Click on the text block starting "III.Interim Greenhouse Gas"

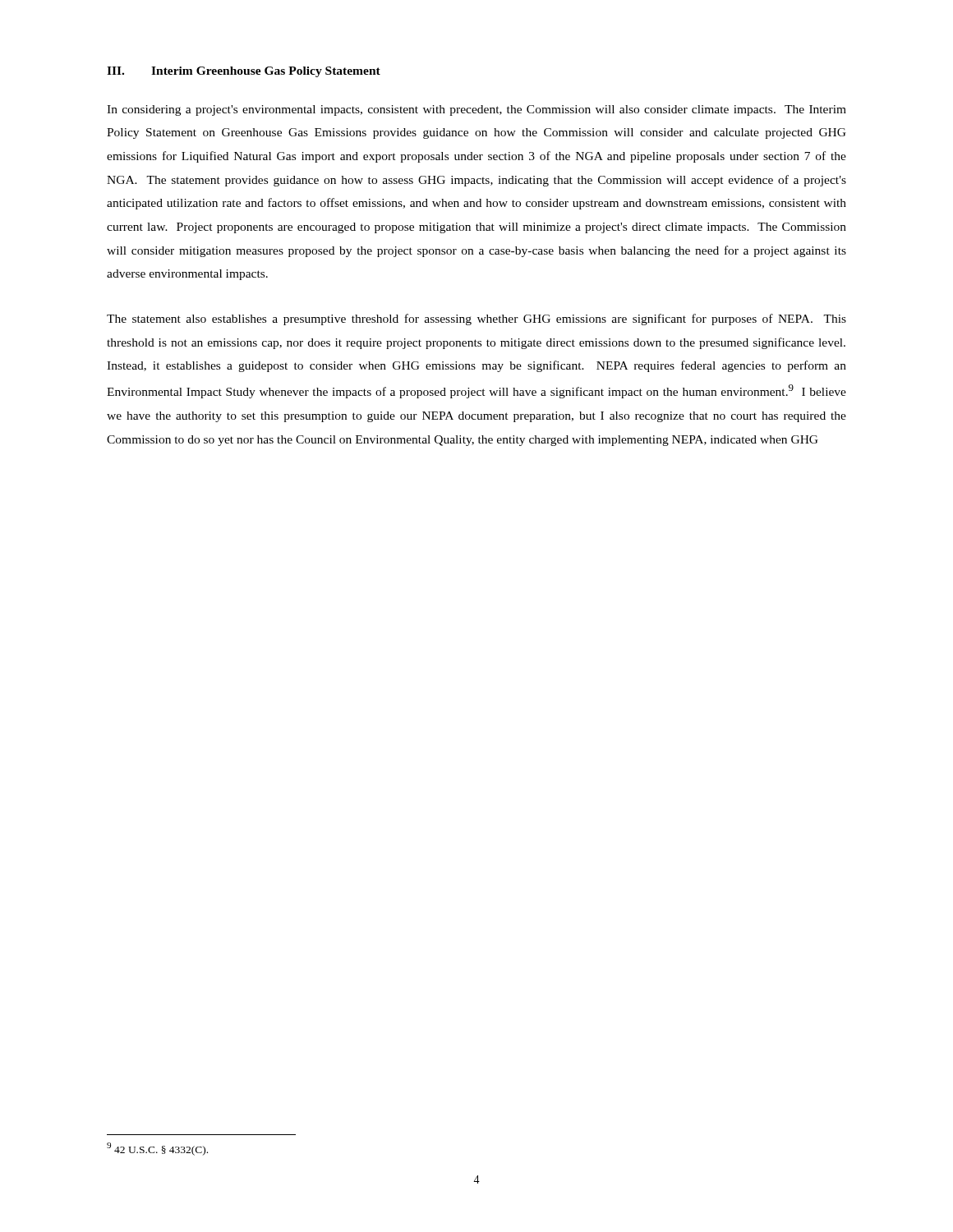click(x=243, y=70)
